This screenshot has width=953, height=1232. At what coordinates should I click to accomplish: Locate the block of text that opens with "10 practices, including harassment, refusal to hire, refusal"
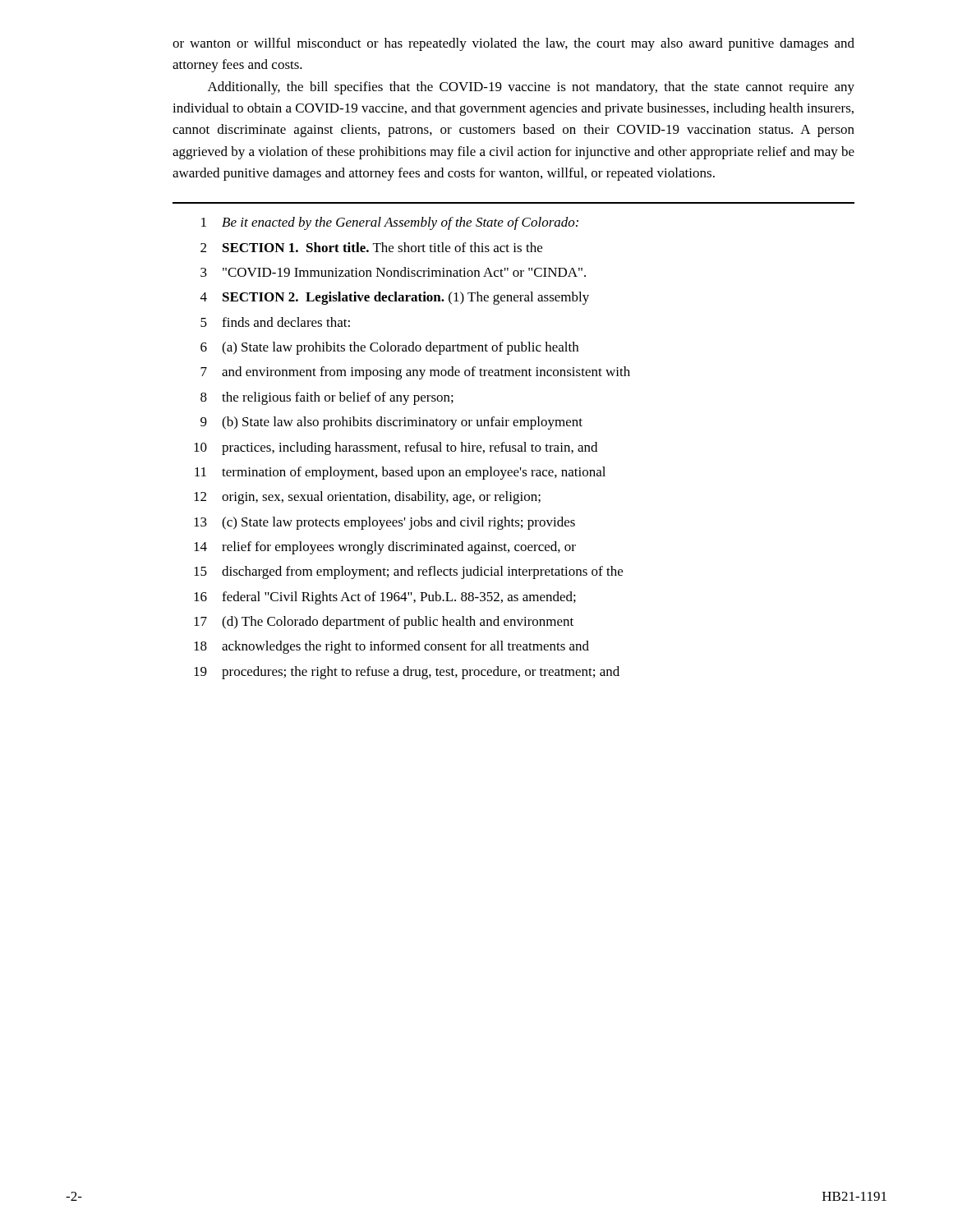[513, 447]
